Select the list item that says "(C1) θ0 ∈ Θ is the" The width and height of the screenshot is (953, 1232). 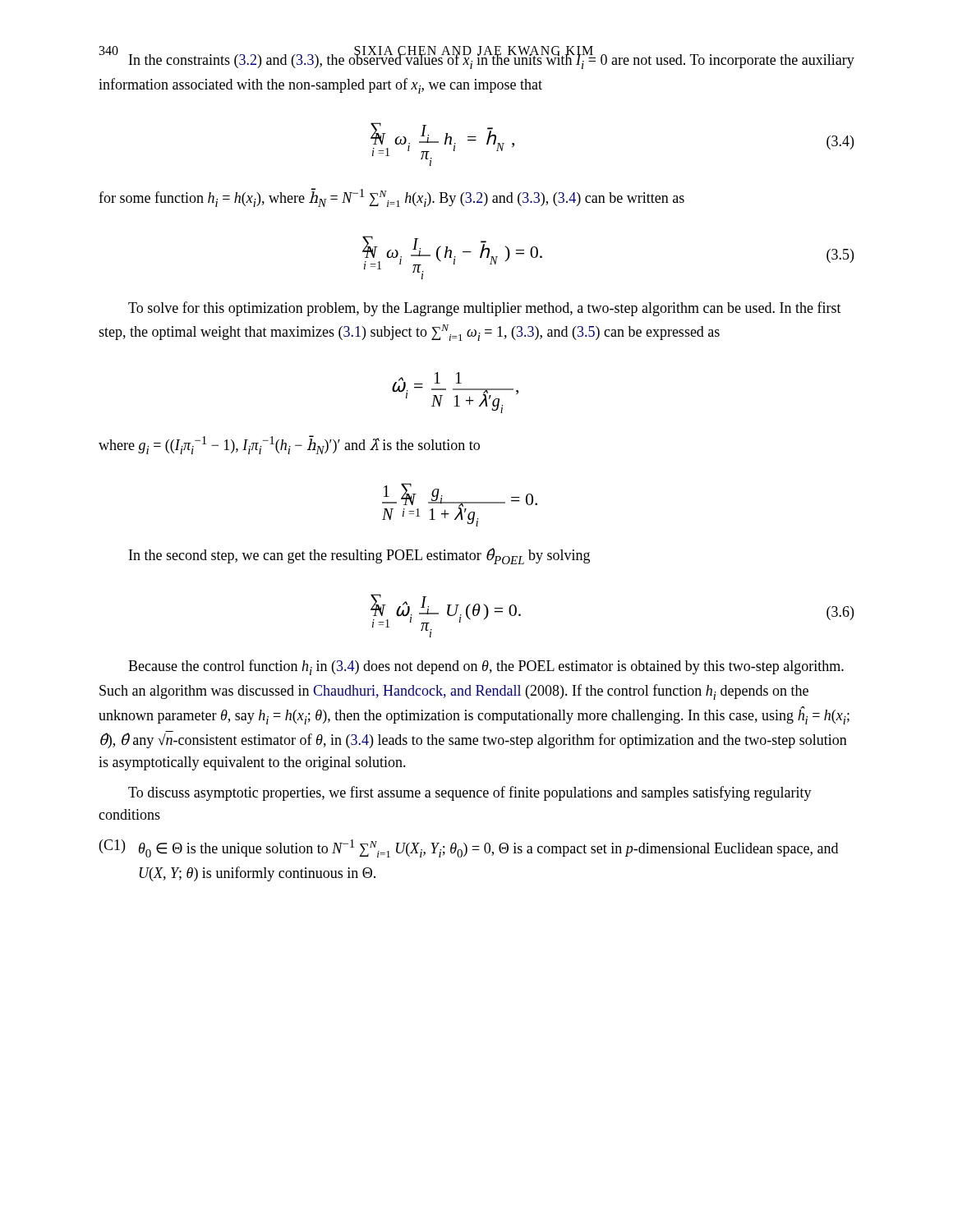click(476, 859)
